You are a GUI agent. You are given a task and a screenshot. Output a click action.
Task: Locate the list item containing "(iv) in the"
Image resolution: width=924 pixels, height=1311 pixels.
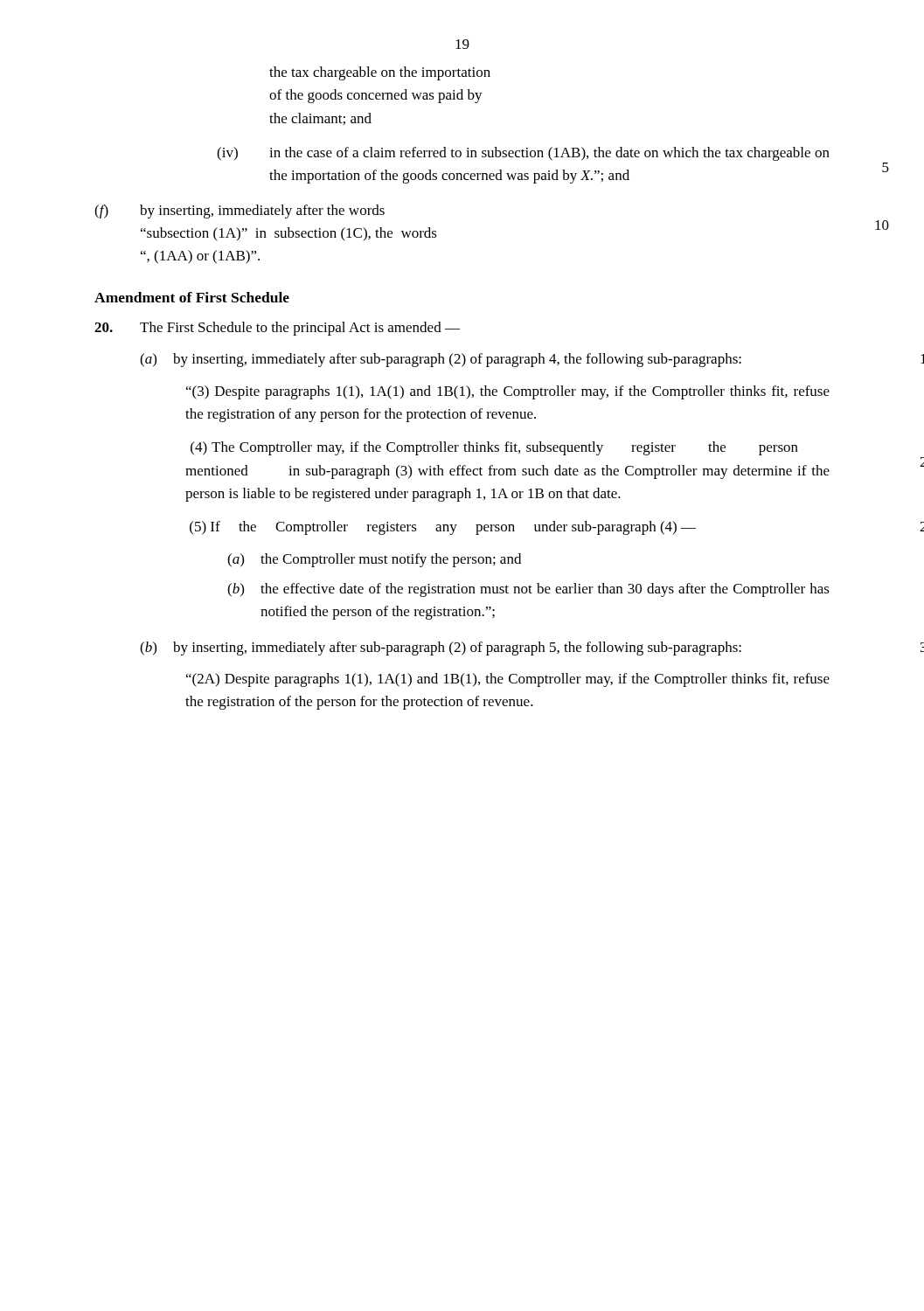coord(523,165)
